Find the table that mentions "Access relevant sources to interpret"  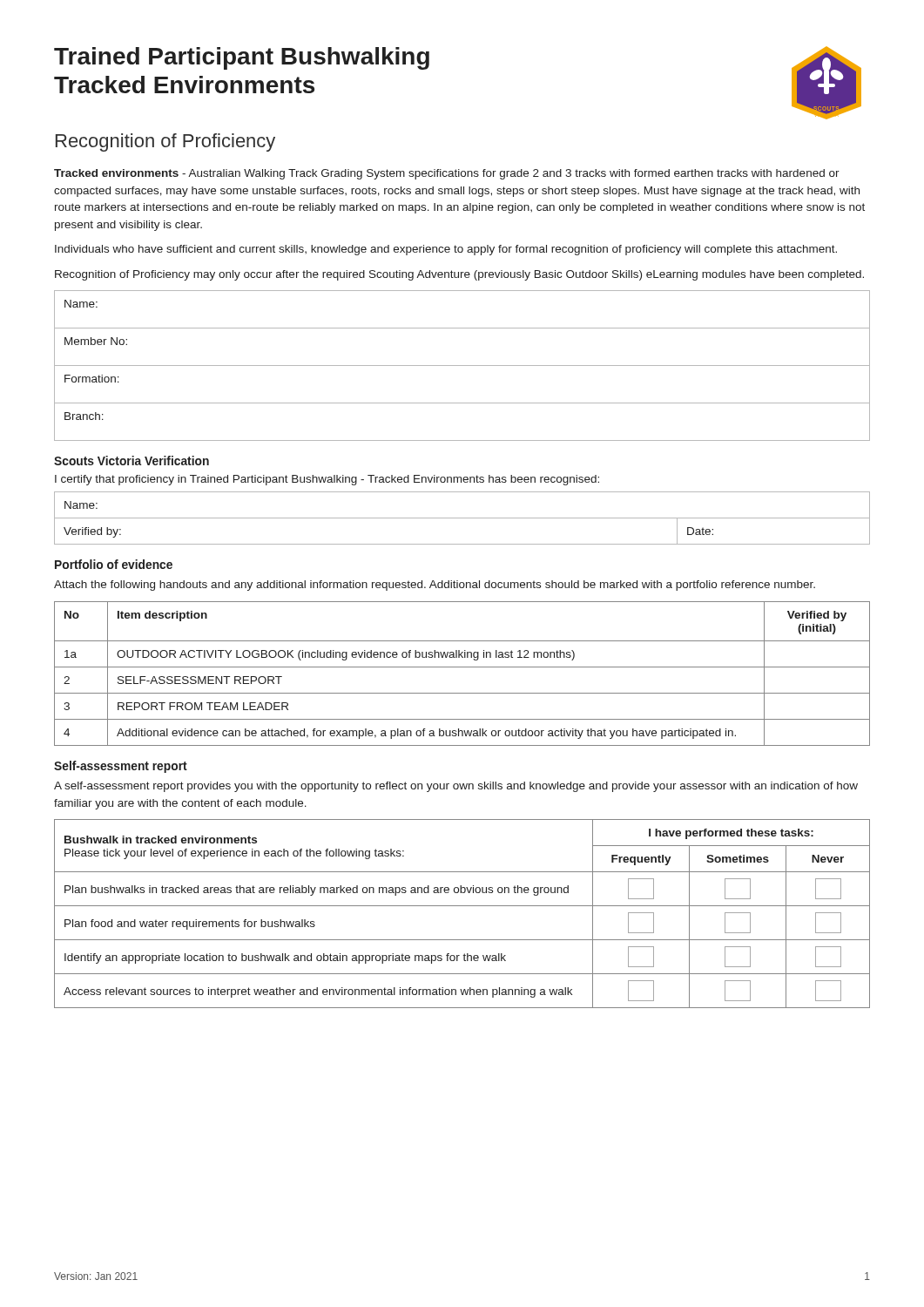tap(462, 914)
